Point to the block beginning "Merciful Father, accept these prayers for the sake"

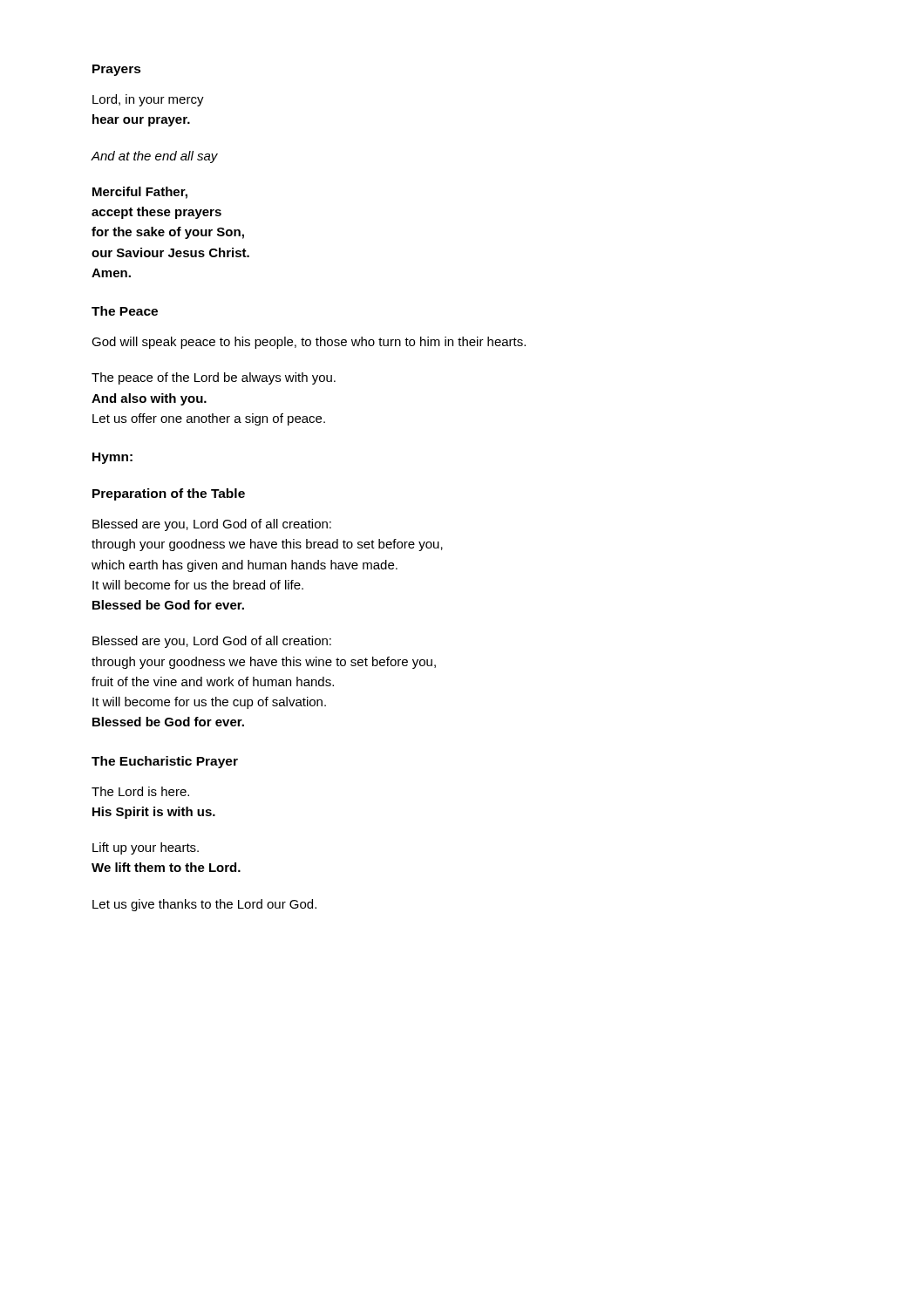tap(171, 232)
